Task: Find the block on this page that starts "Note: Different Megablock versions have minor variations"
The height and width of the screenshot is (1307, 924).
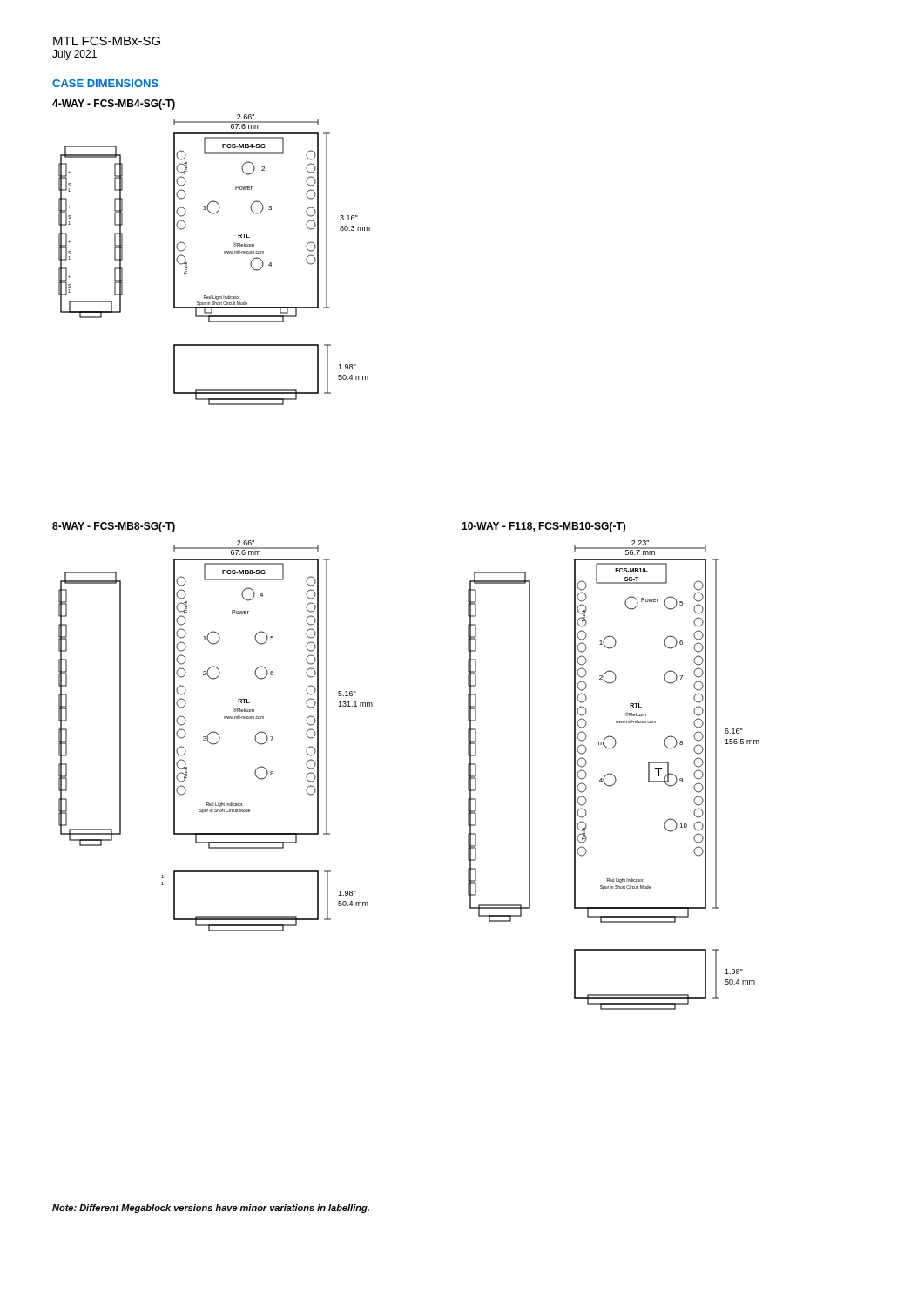Action: (211, 1208)
